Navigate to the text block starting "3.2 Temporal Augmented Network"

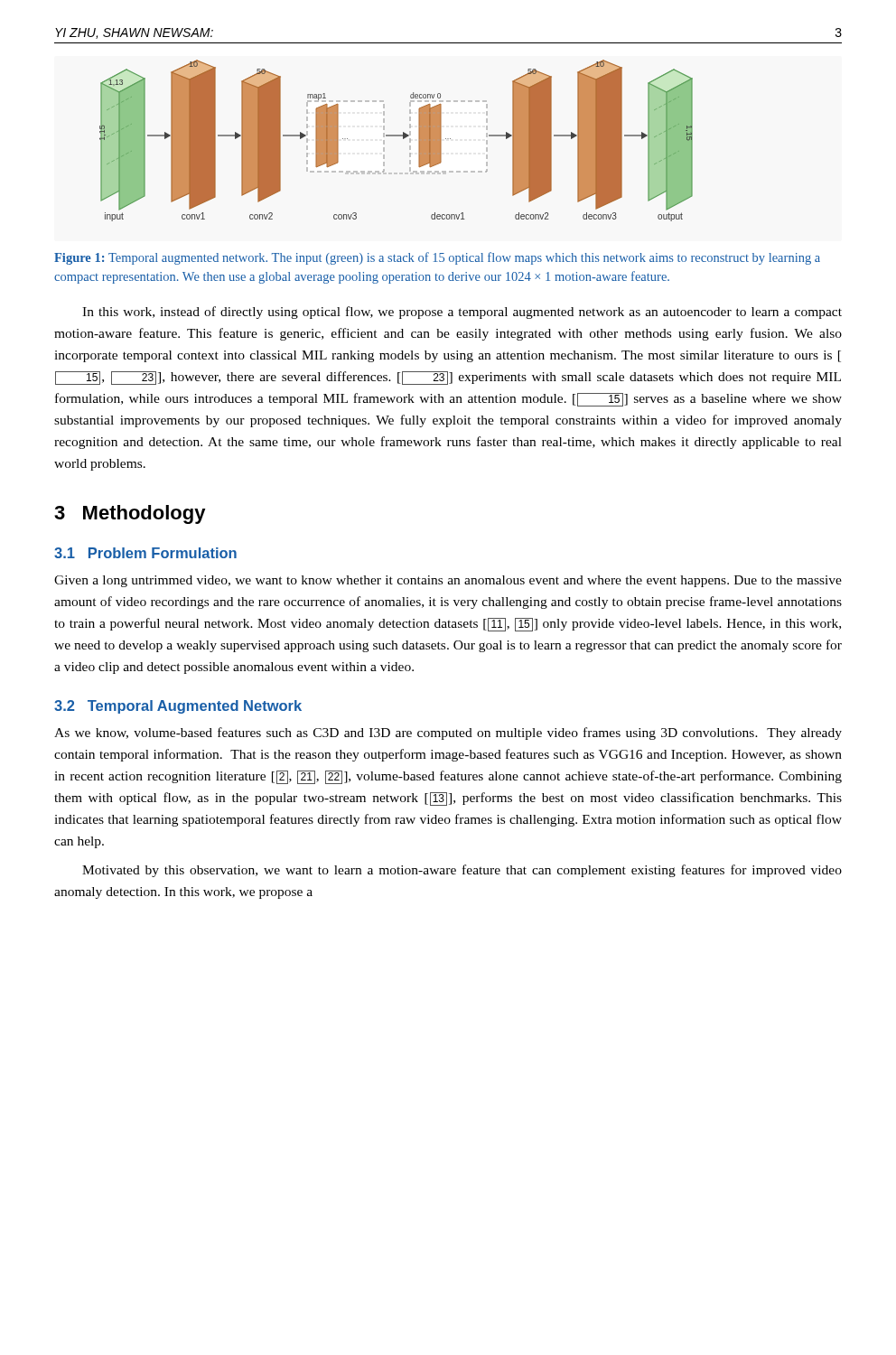pos(178,706)
